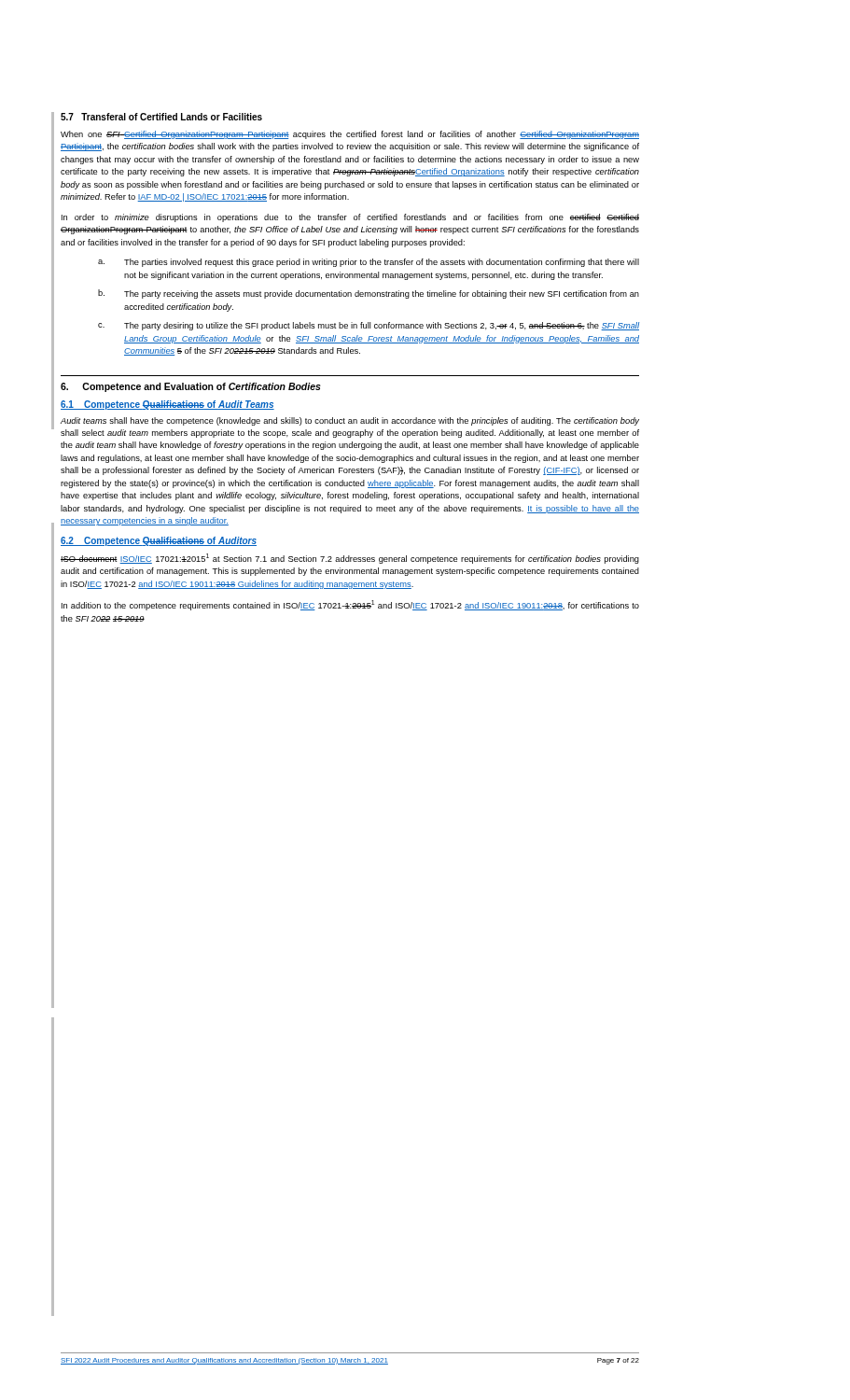
Task: Locate the section header that reads "5.7 Transferal of Certified Lands"
Action: (x=162, y=117)
